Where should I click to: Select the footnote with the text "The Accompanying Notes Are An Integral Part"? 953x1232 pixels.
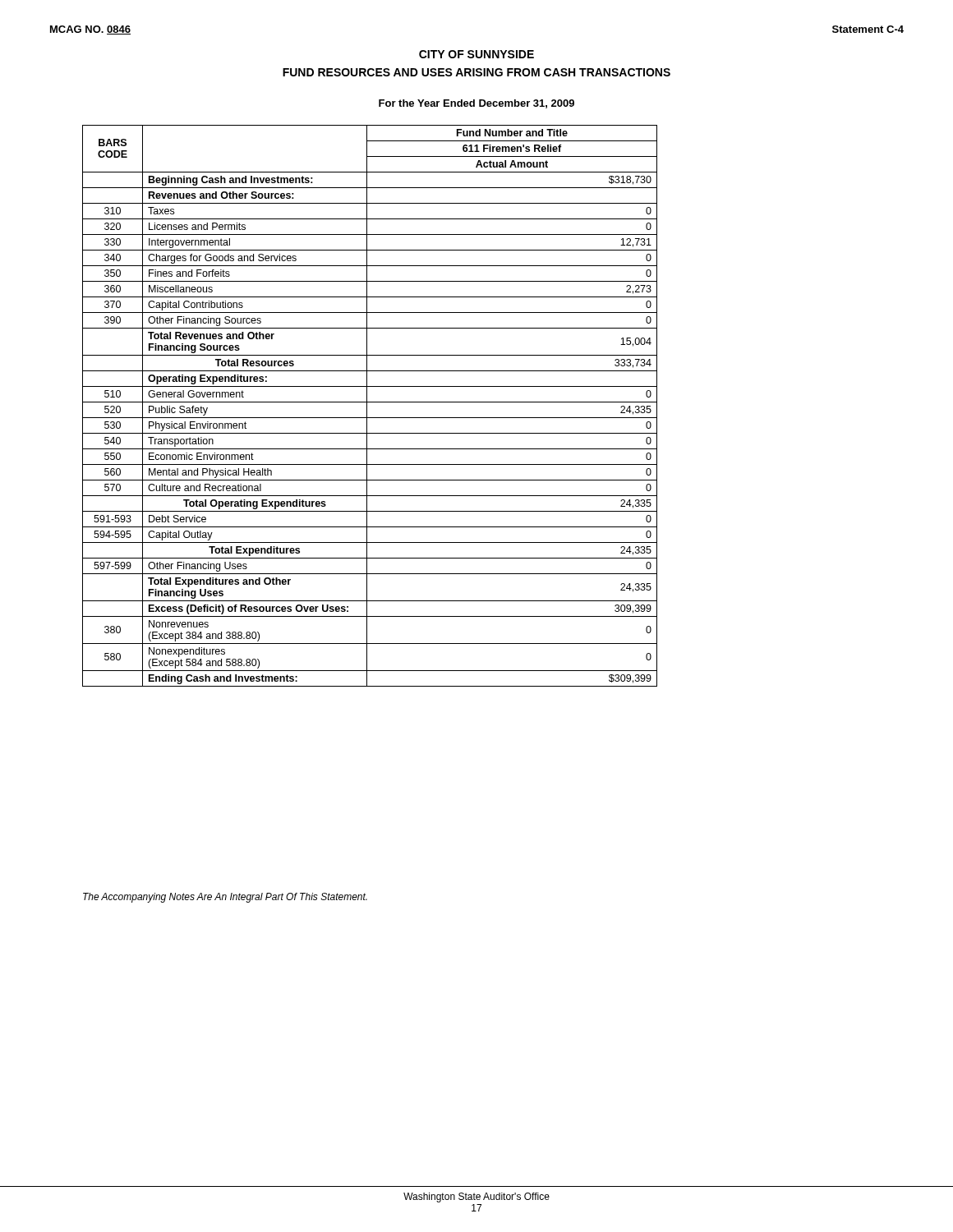225,897
